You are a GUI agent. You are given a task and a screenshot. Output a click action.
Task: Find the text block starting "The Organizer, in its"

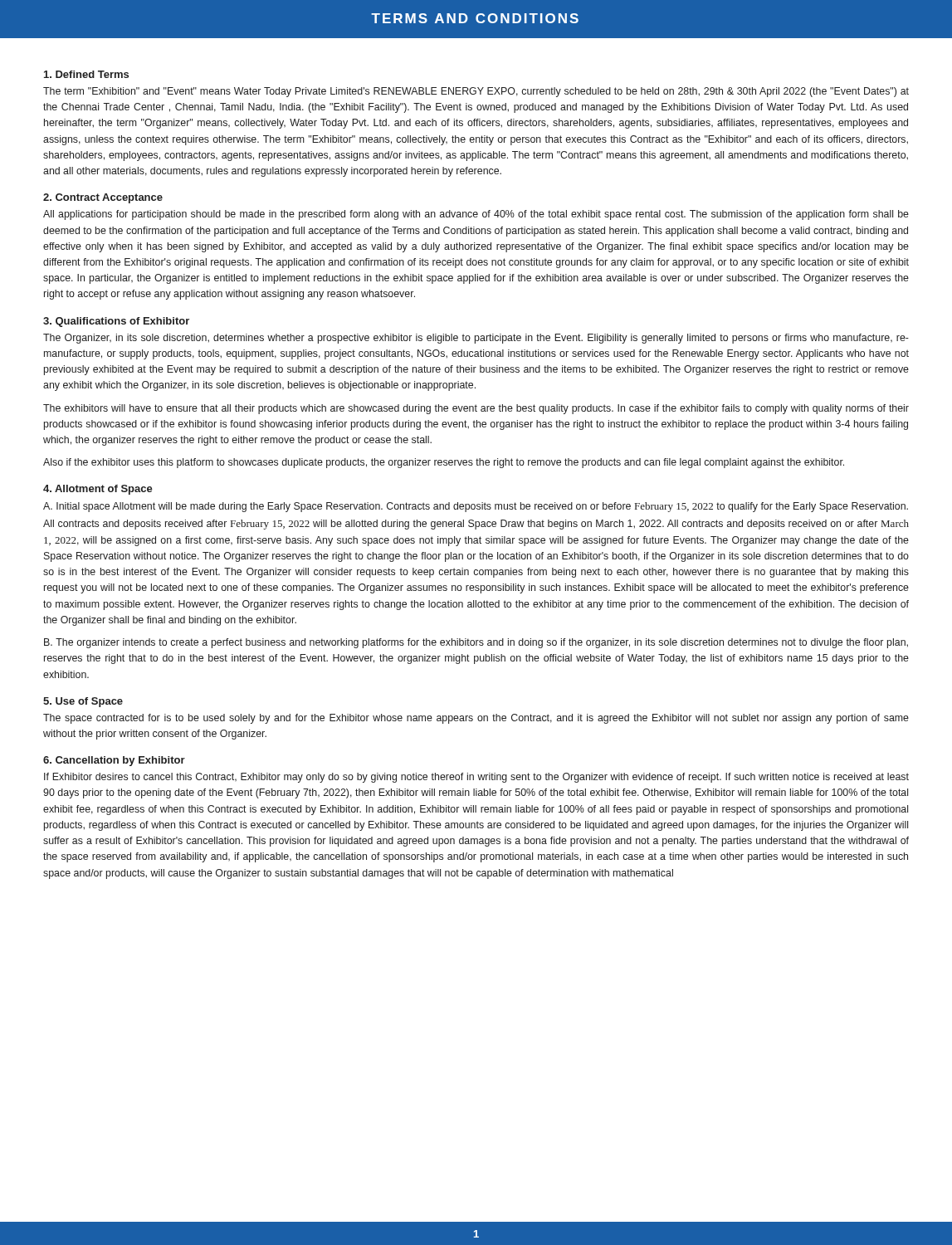point(476,361)
